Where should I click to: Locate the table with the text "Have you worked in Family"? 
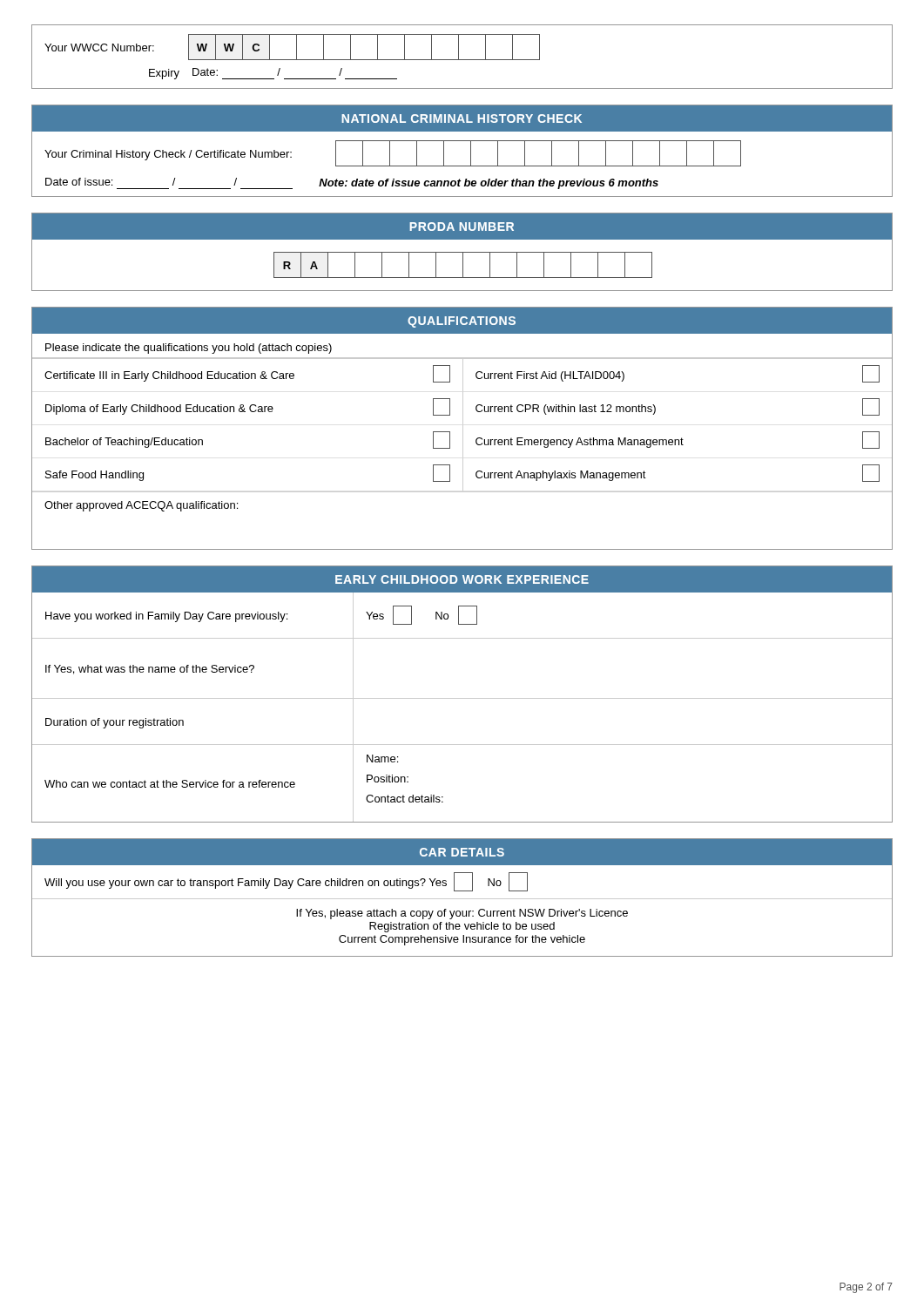[462, 707]
